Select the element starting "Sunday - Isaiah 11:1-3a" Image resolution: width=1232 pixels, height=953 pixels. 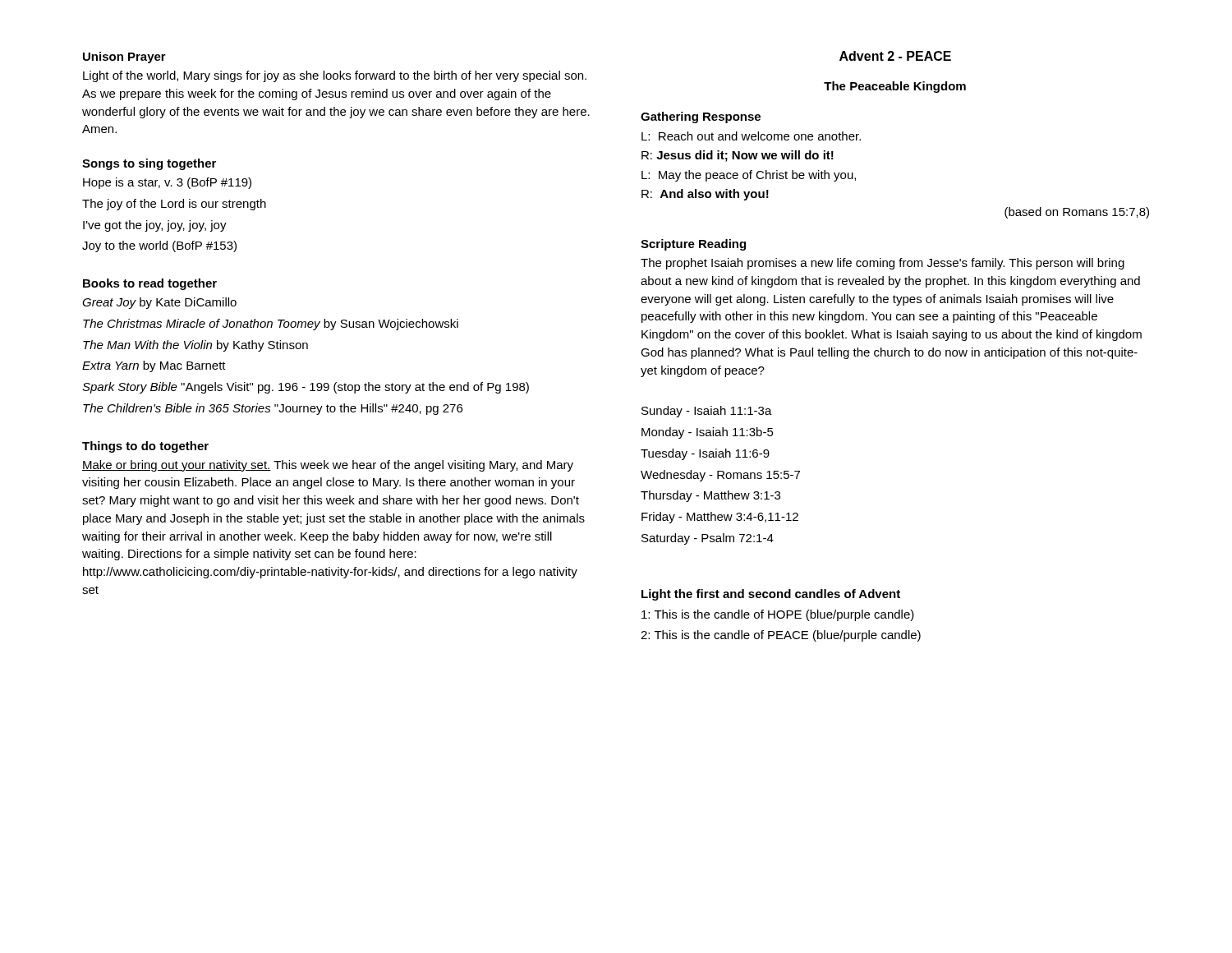pyautogui.click(x=706, y=411)
